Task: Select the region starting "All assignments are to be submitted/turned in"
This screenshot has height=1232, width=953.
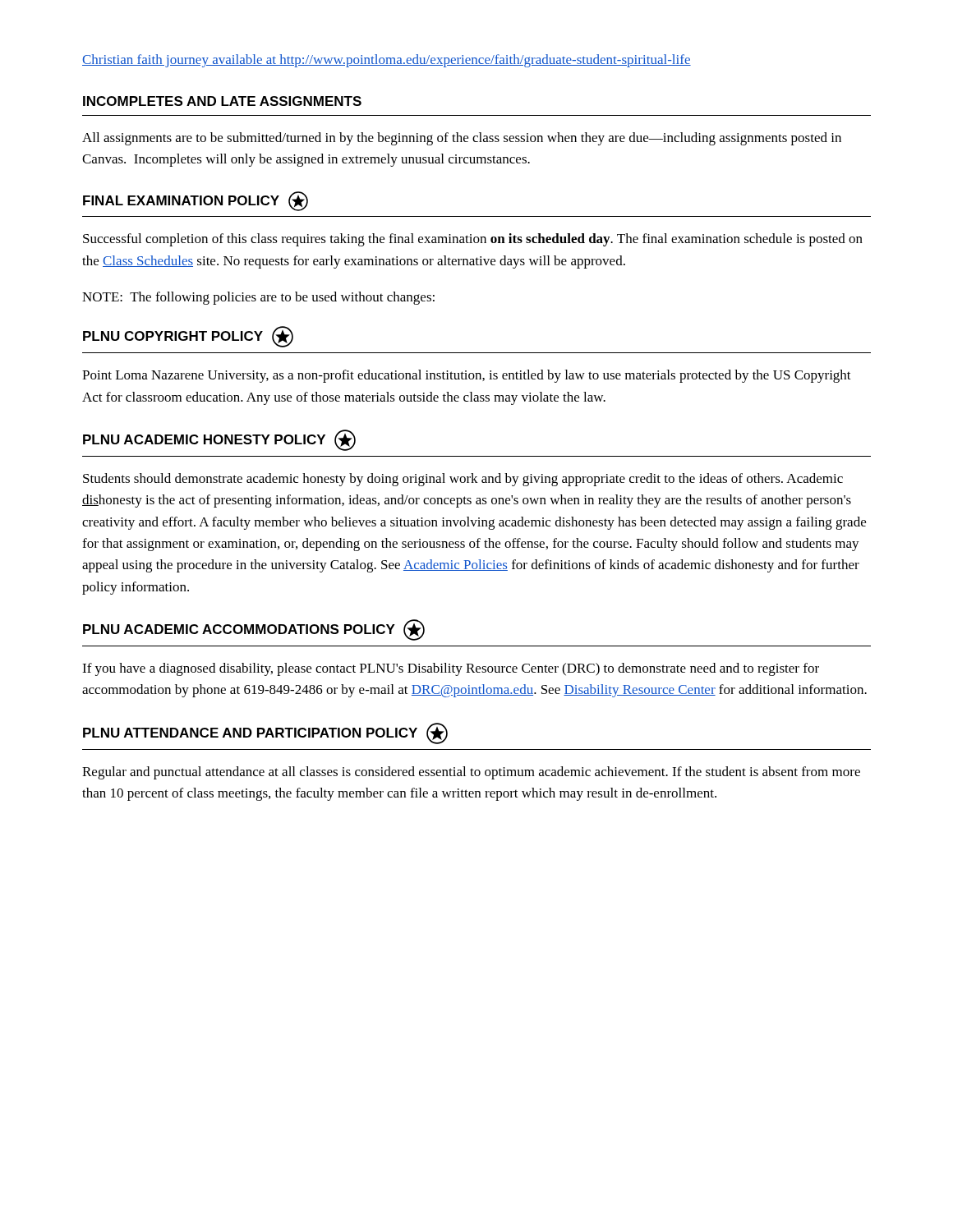Action: 462,148
